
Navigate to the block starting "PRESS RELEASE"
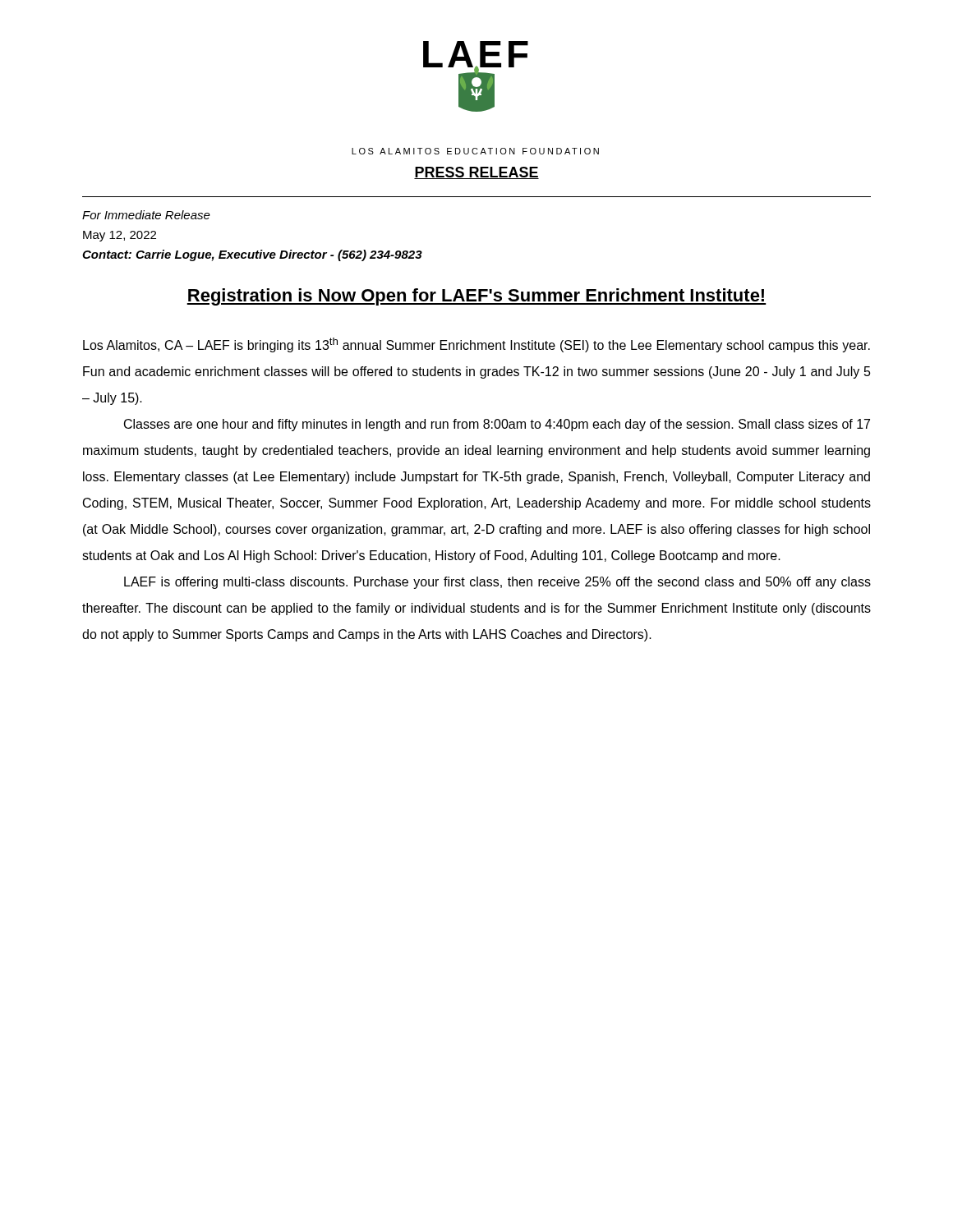pos(476,172)
